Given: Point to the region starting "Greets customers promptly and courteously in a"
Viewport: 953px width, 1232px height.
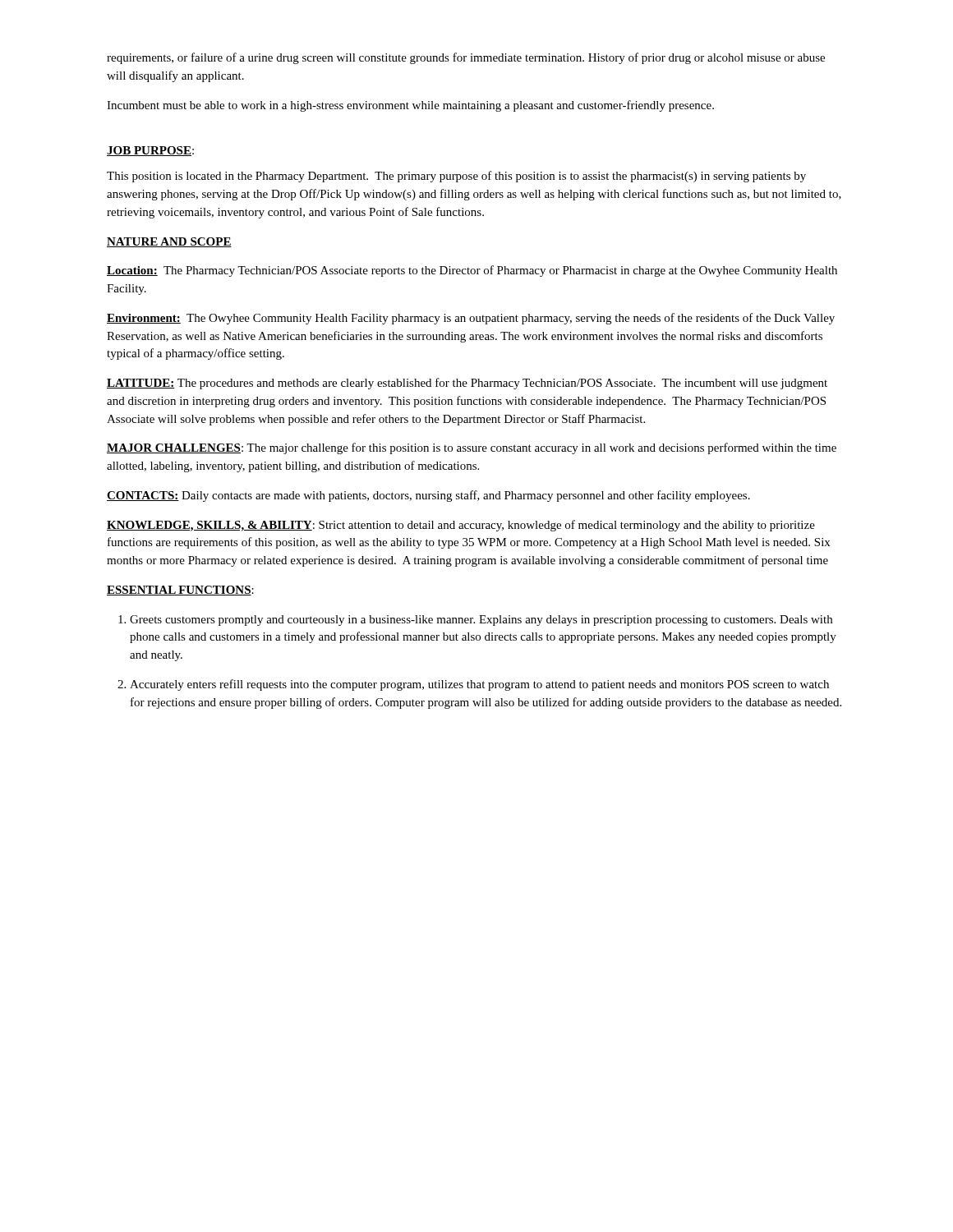Looking at the screenshot, I should tap(488, 637).
